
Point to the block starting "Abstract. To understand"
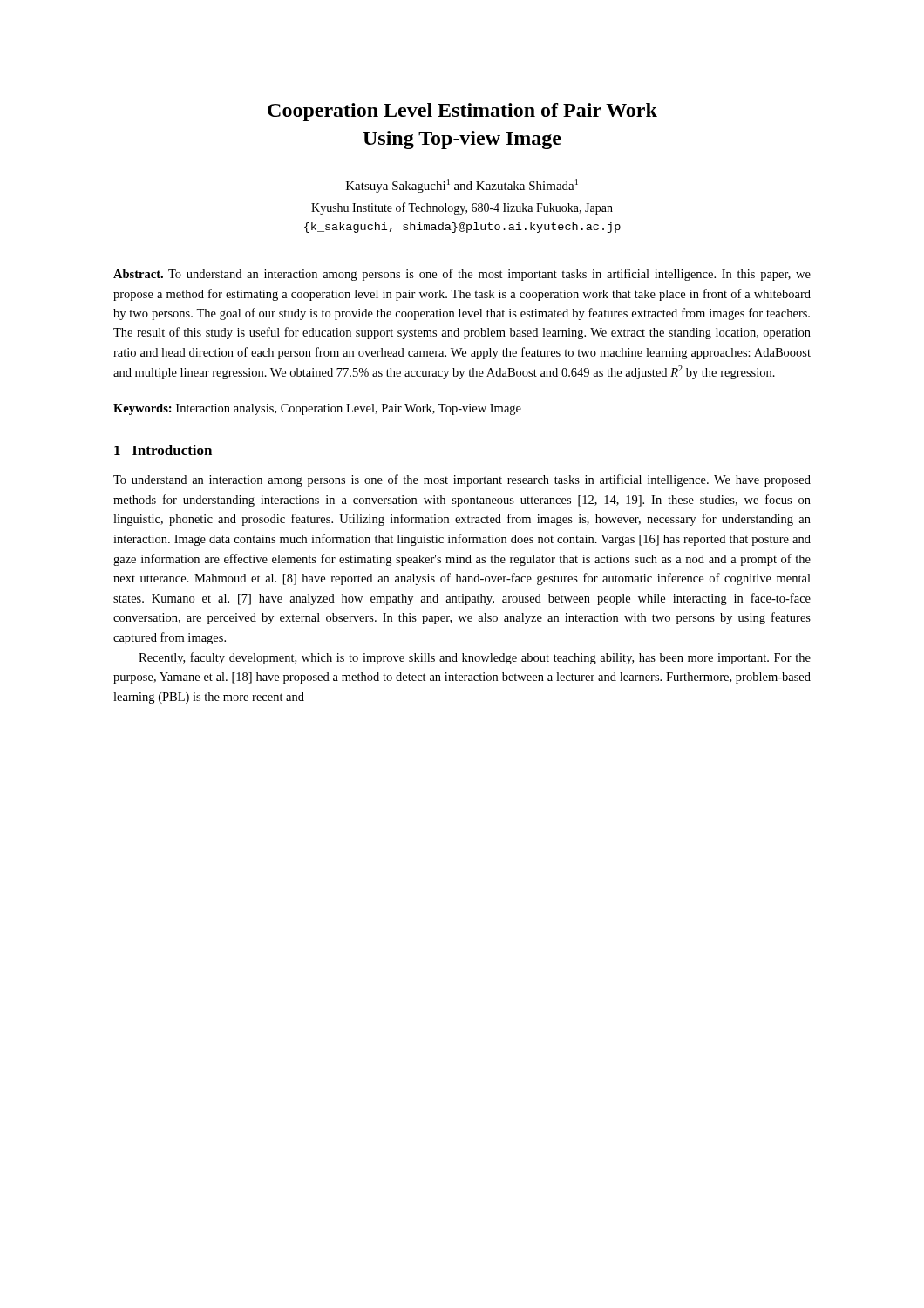click(x=462, y=323)
